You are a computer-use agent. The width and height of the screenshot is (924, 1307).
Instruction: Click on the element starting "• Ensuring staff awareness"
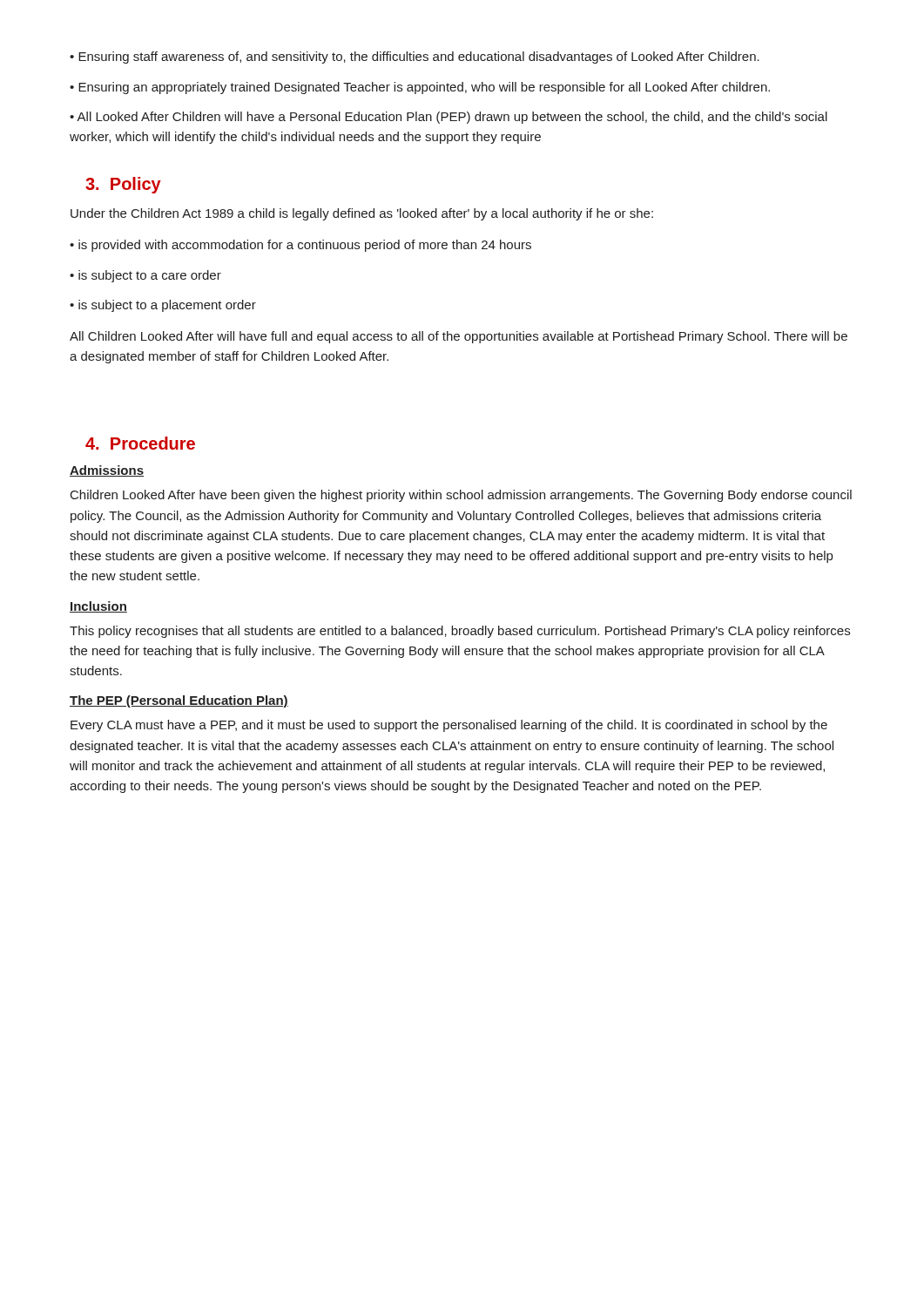point(415,56)
